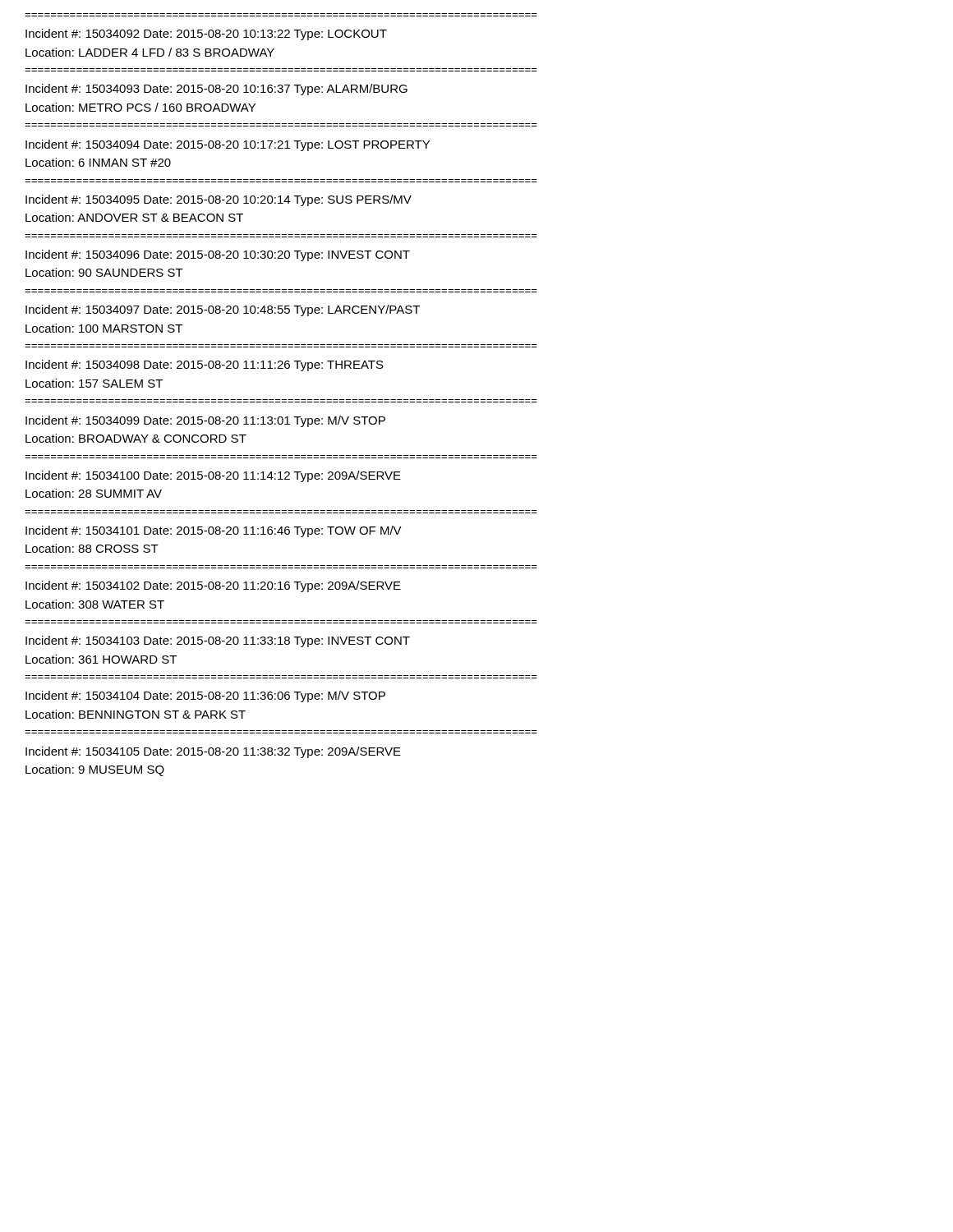Click the passage that begins "Incident #: 15034093 Date: 2015-08-20 10:16:37 Type:"
Image resolution: width=953 pixels, height=1232 pixels.
point(216,90)
